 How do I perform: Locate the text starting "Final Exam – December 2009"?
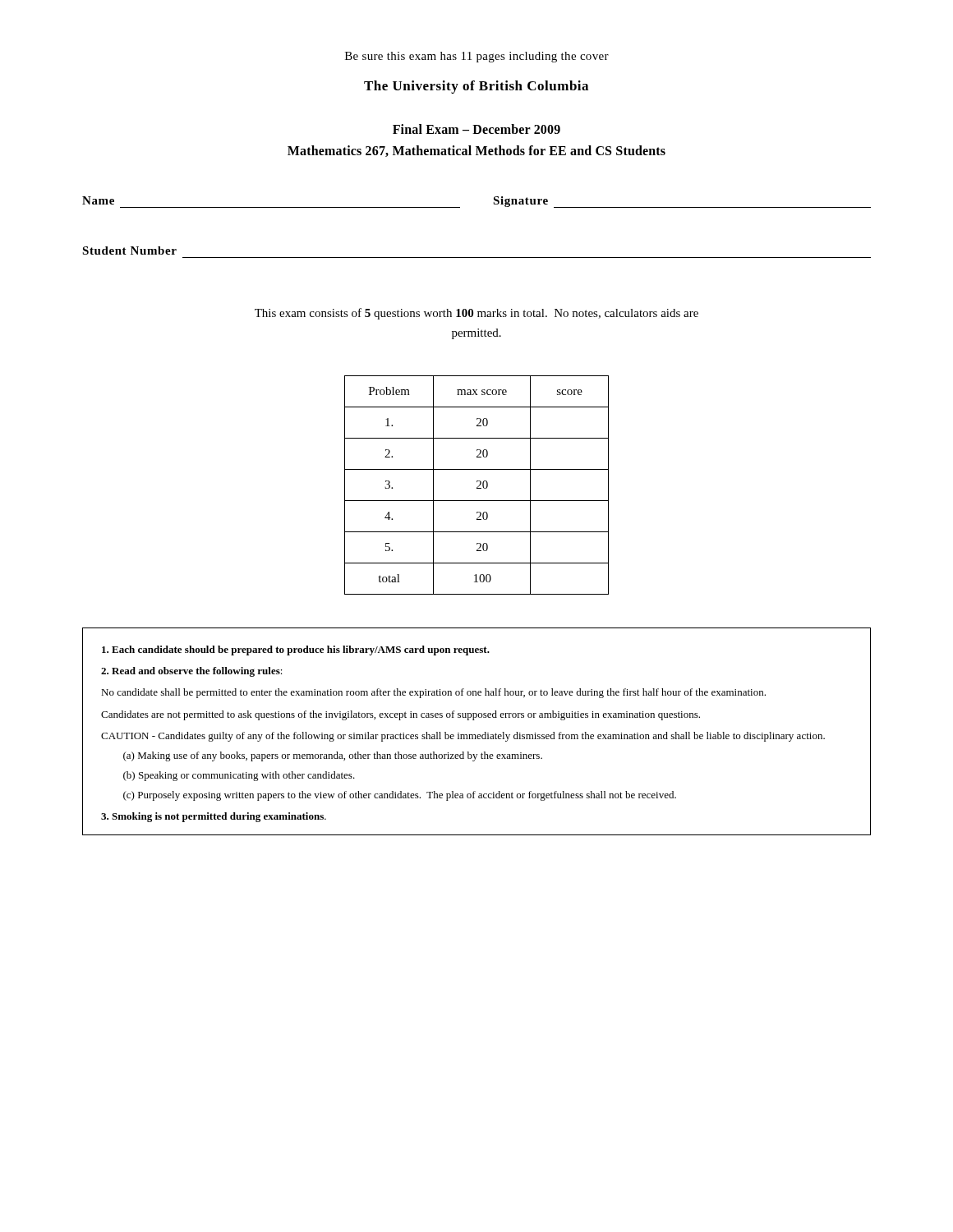click(476, 140)
